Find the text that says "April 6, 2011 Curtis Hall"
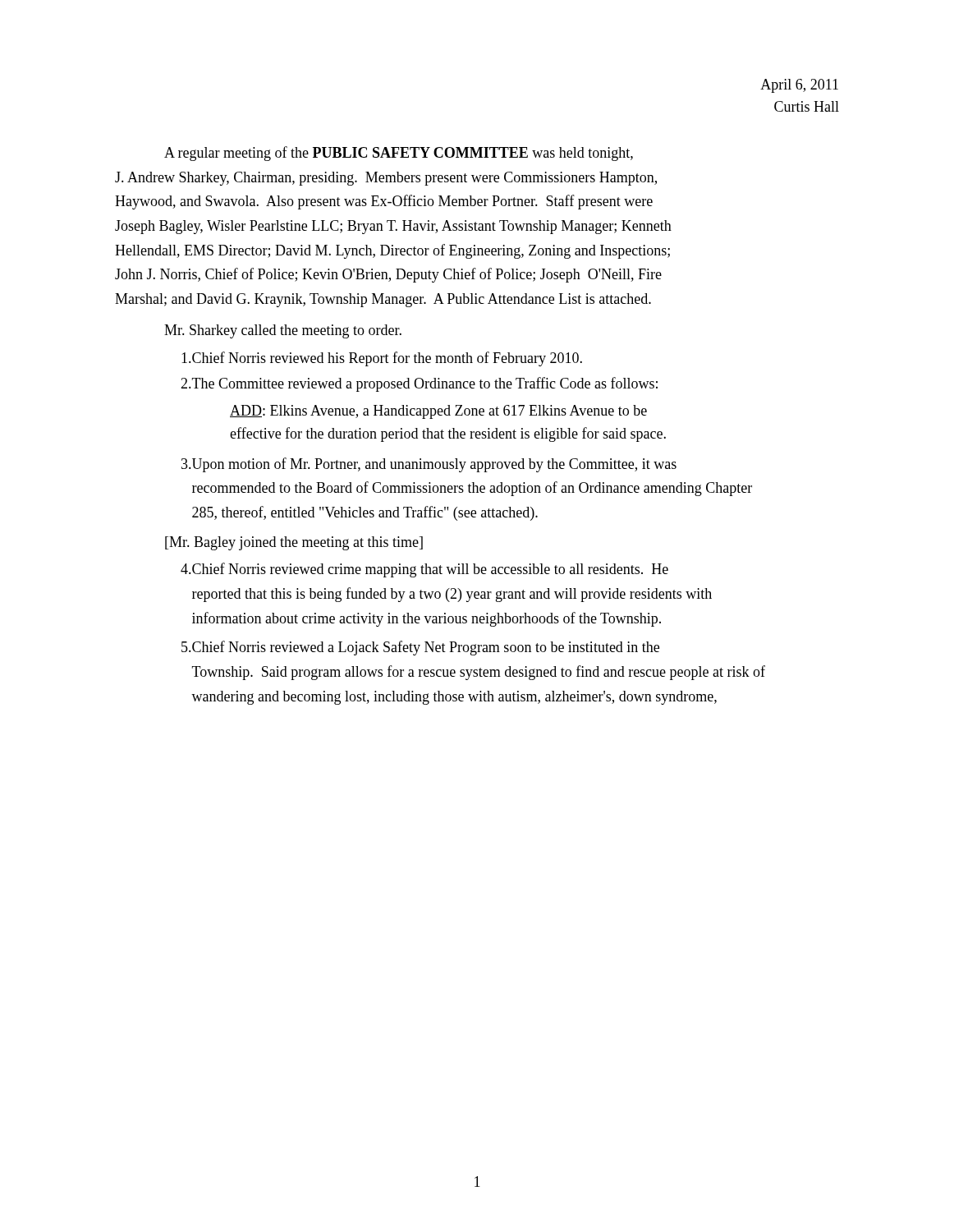This screenshot has height=1232, width=954. (x=800, y=96)
